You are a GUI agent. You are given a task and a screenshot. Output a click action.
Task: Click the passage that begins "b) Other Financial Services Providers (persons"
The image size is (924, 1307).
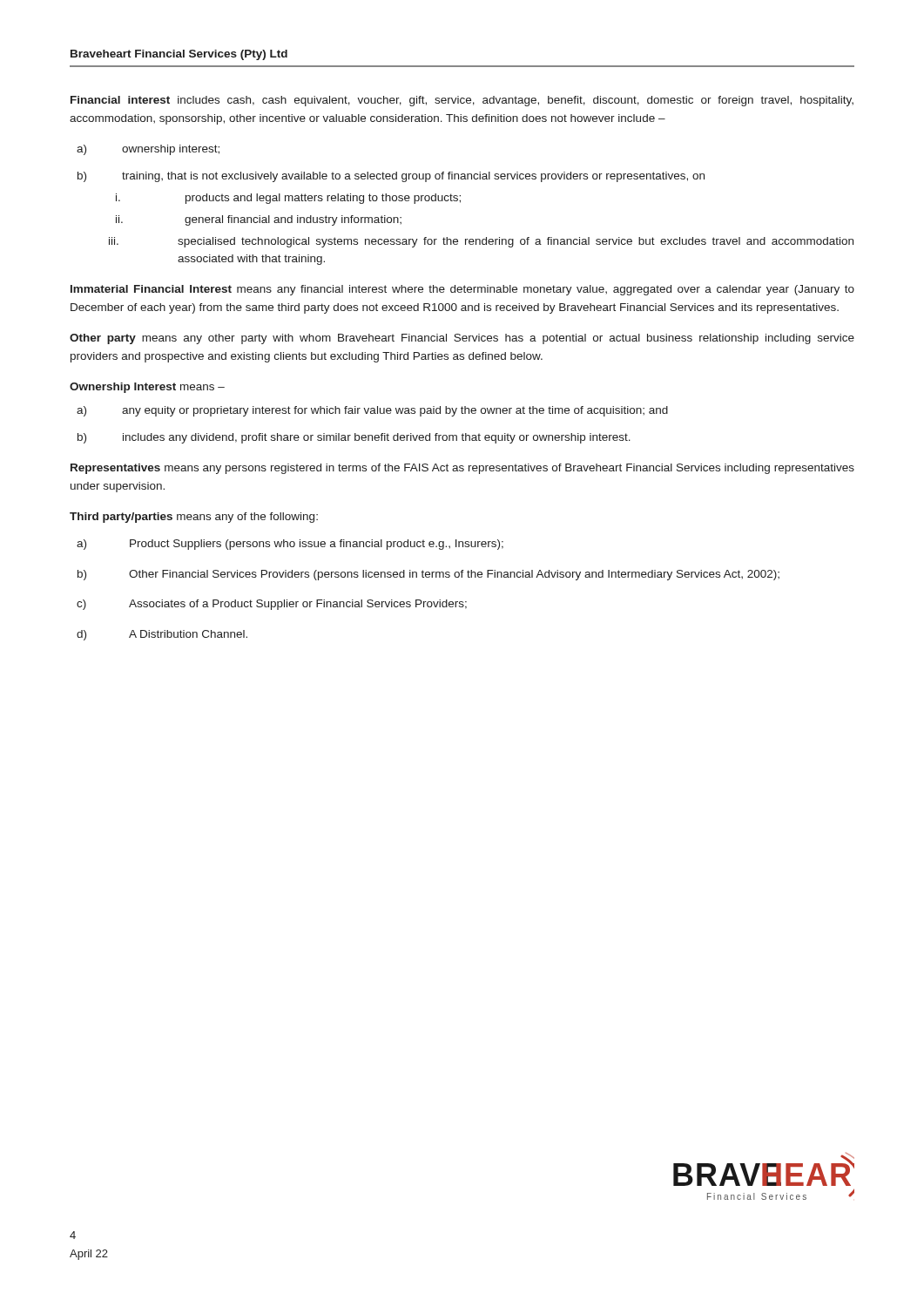(462, 574)
